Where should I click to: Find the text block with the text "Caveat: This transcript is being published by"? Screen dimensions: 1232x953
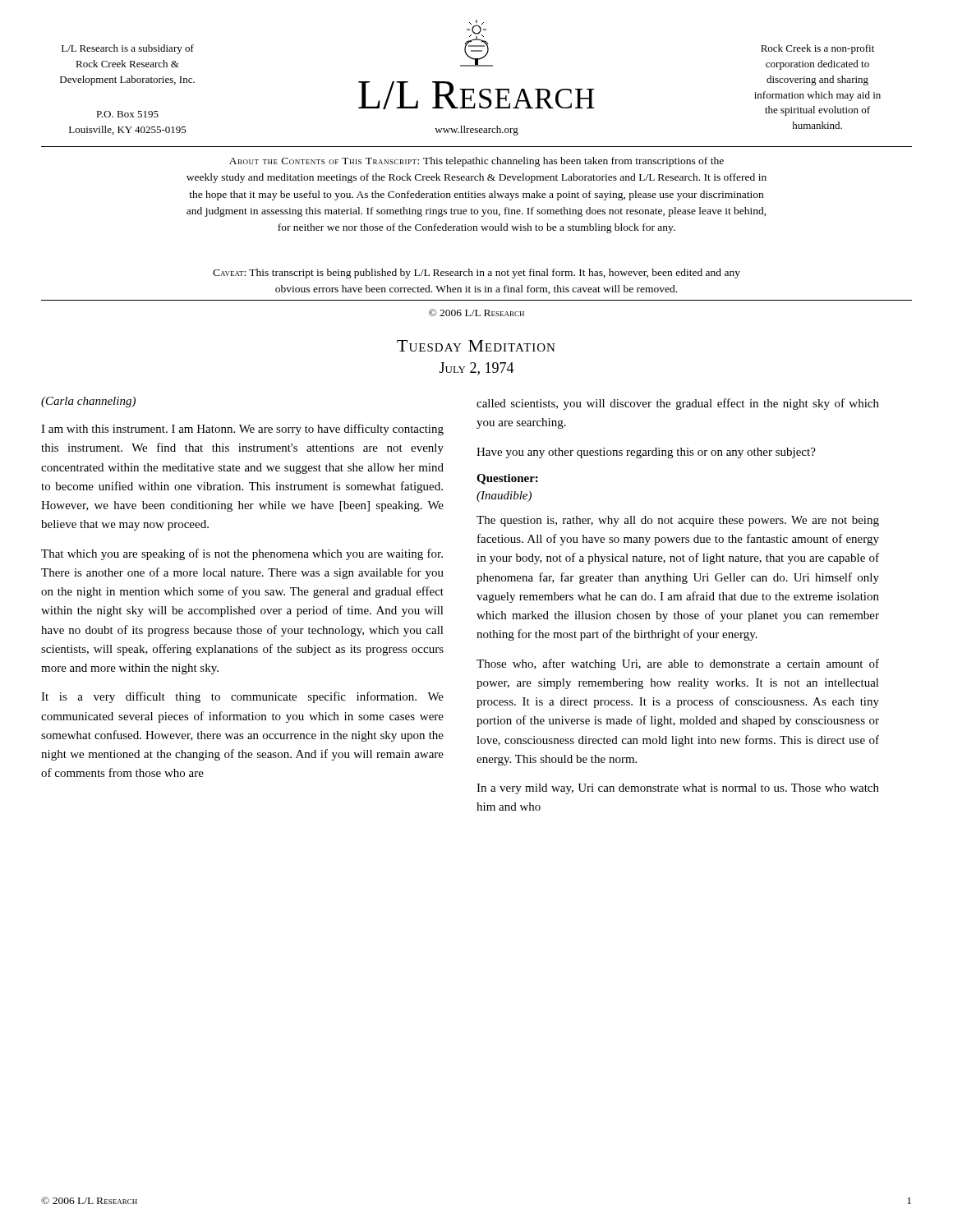(x=476, y=281)
